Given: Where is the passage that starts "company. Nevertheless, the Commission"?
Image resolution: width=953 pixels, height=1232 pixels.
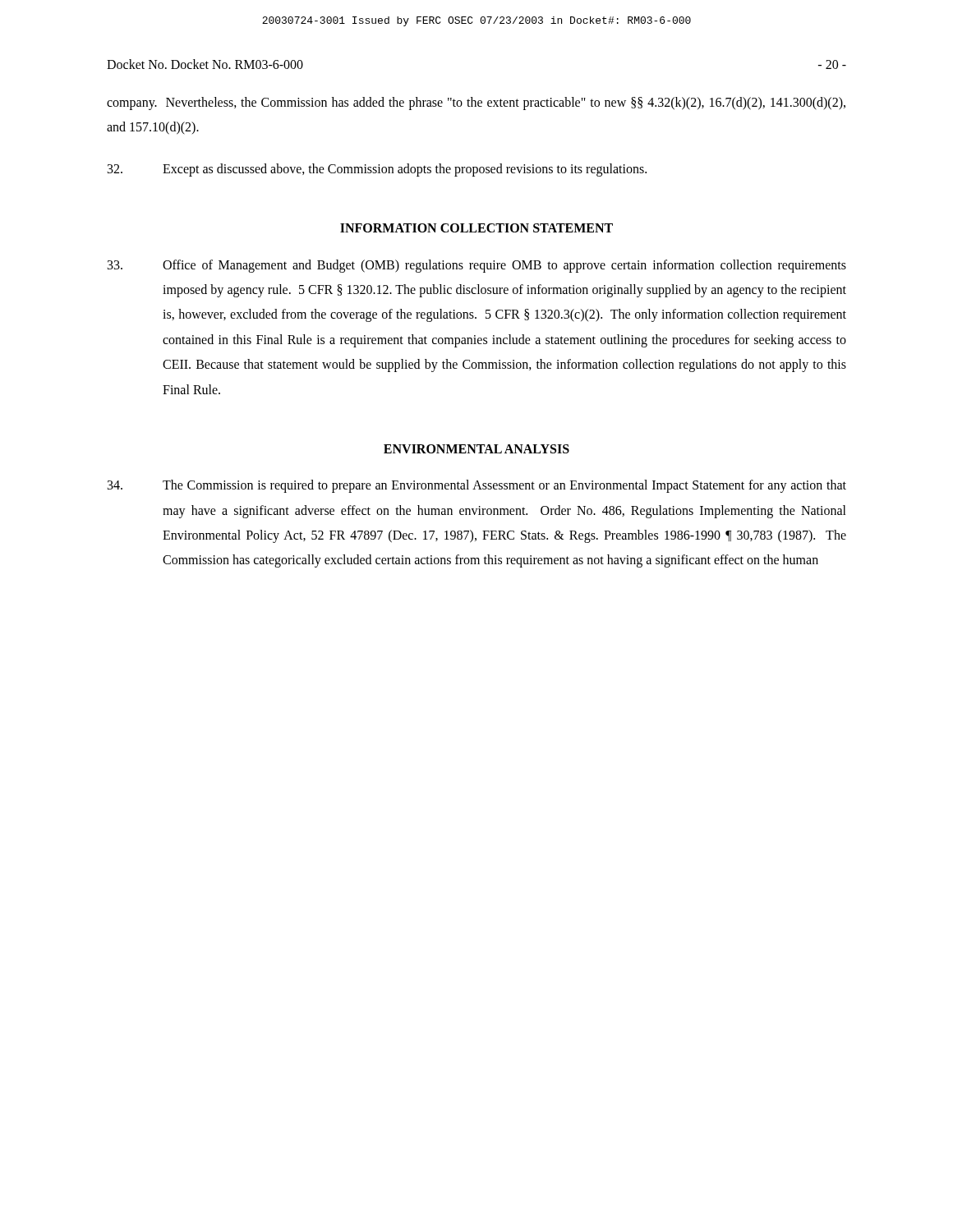Looking at the screenshot, I should (x=476, y=115).
